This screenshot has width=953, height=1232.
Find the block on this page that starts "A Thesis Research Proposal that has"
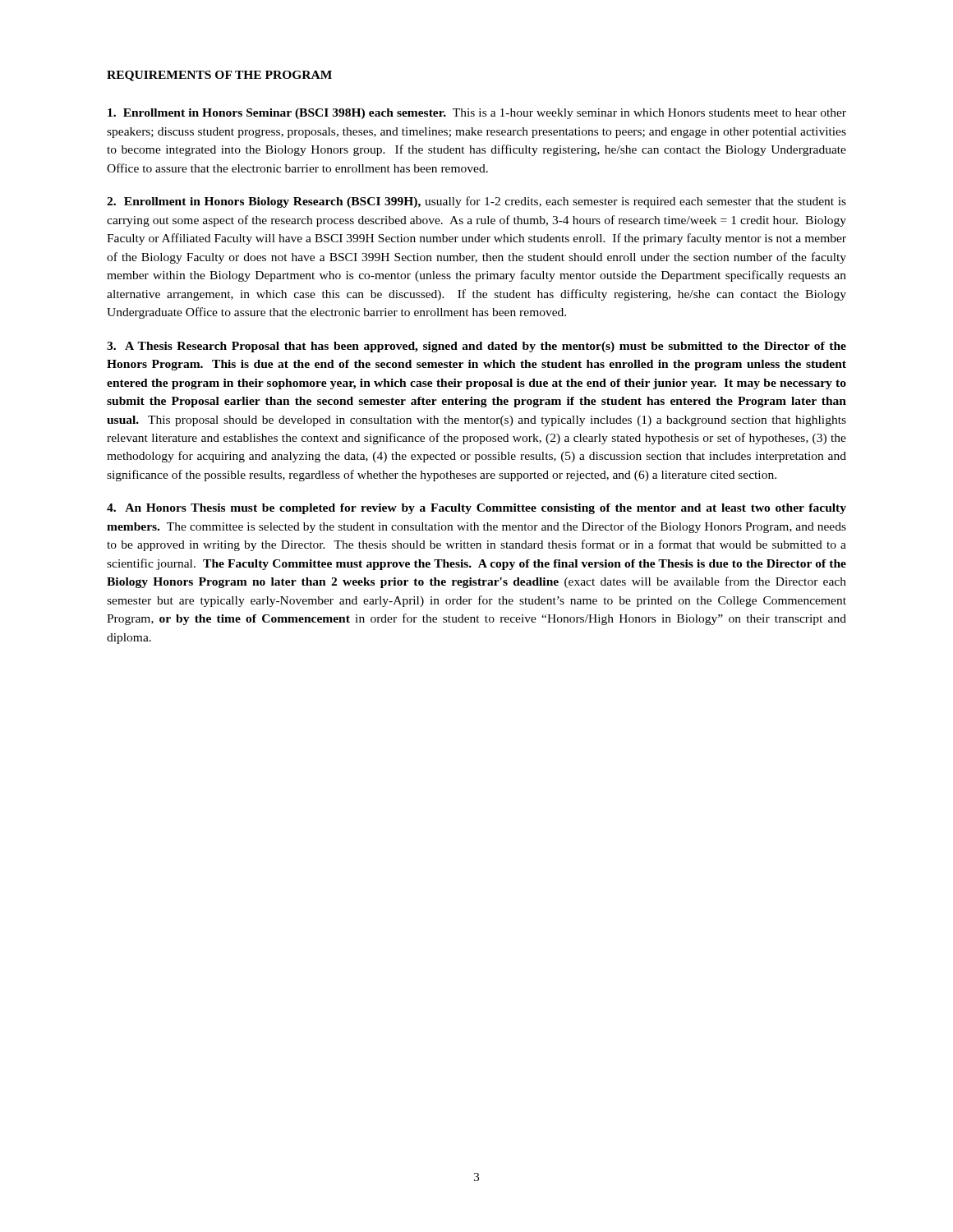(x=476, y=410)
